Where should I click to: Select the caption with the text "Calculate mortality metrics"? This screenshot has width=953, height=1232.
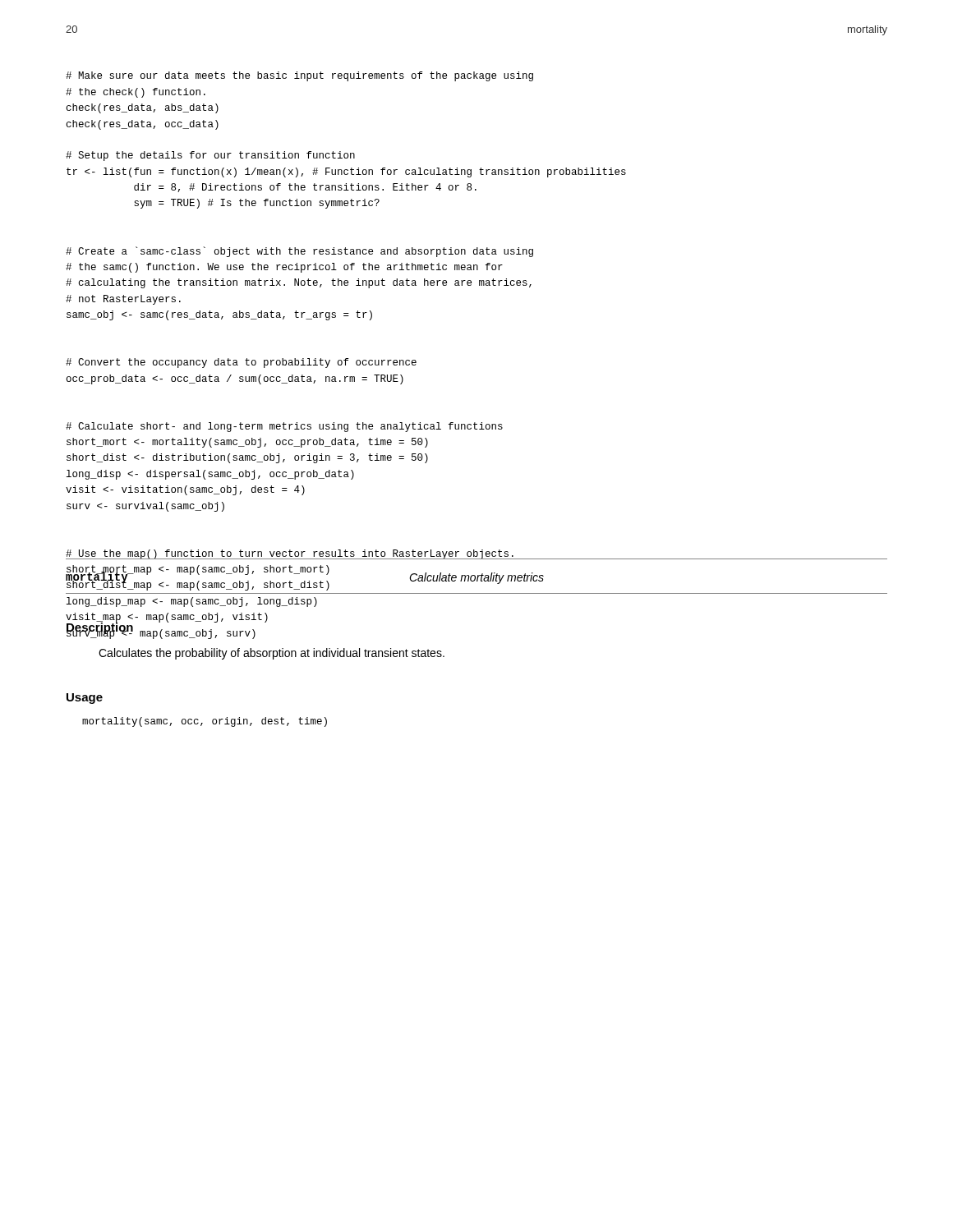(476, 577)
